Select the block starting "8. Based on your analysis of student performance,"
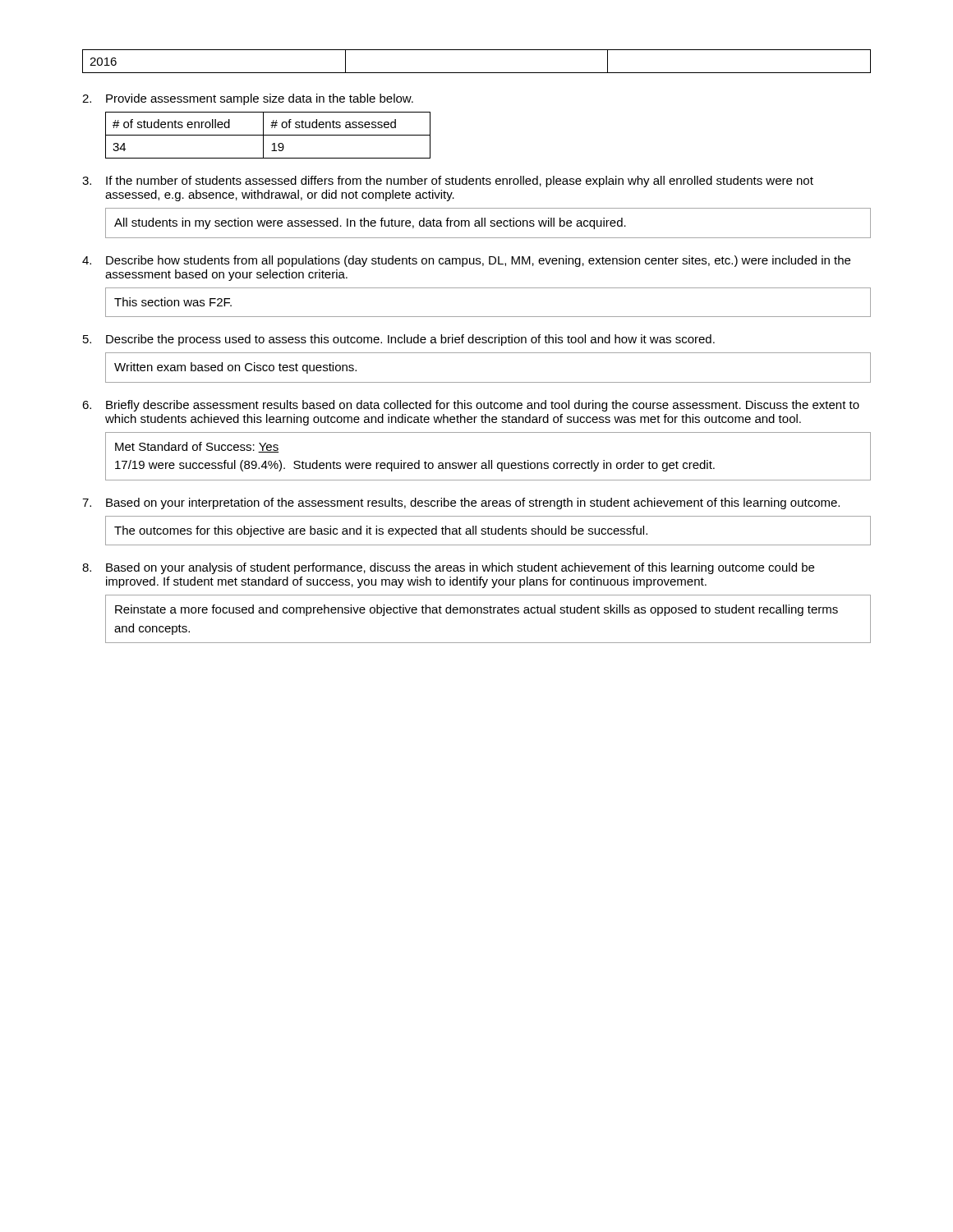The width and height of the screenshot is (953, 1232). coord(476,602)
